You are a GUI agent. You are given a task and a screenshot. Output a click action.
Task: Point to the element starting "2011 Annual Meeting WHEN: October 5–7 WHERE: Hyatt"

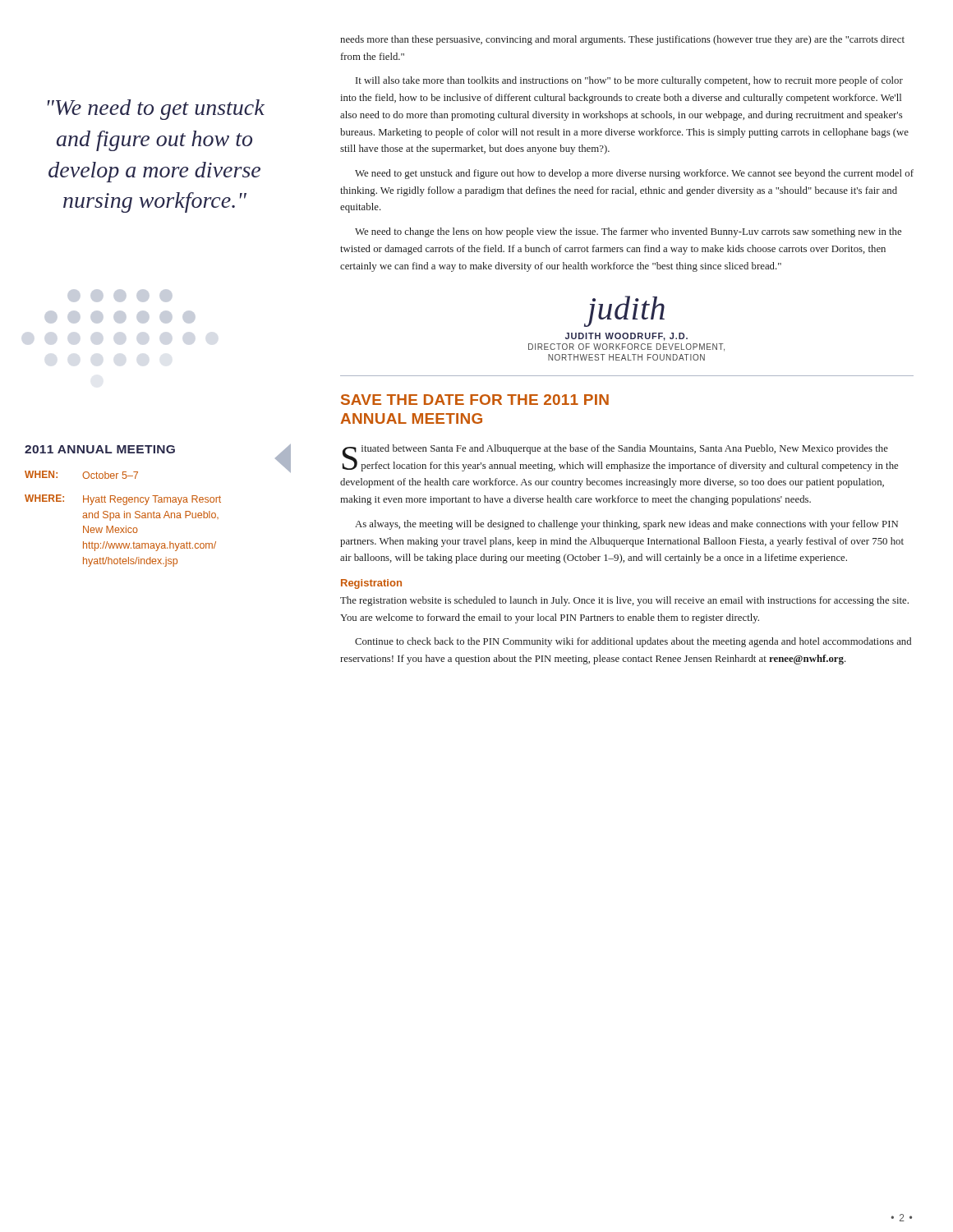154,505
